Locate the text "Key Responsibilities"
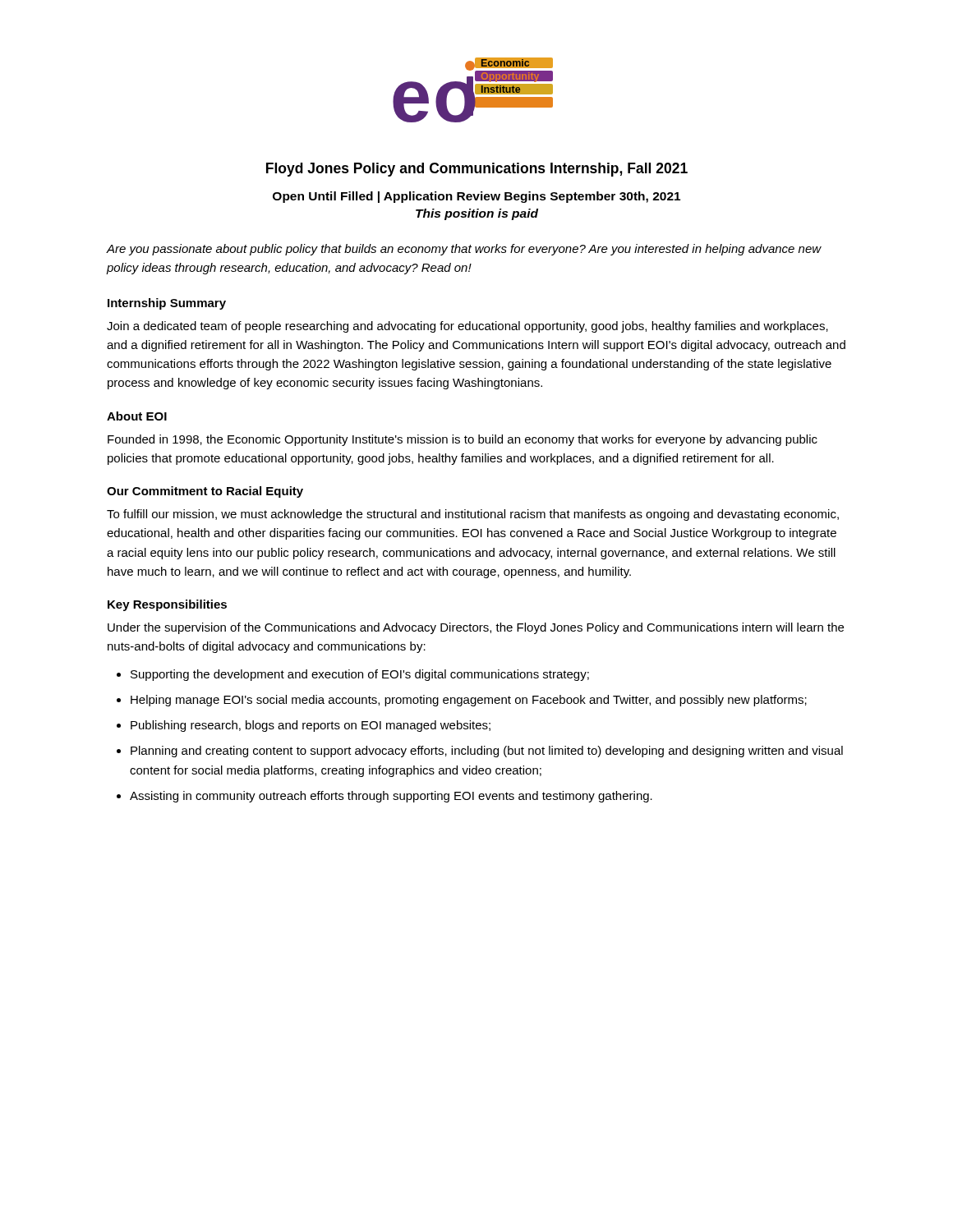 [x=167, y=604]
